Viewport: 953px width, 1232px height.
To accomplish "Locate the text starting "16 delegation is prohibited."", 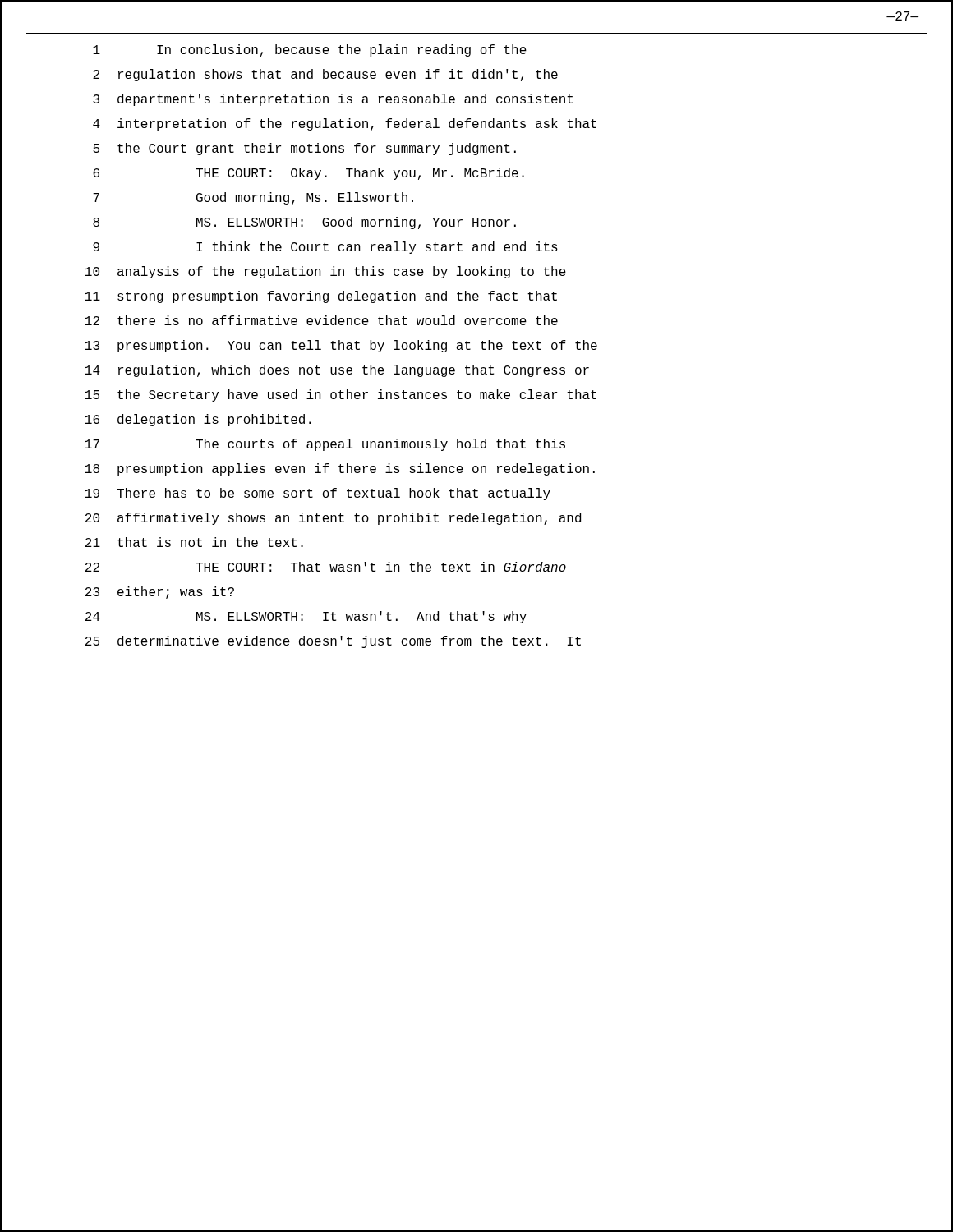I will point(216,420).
